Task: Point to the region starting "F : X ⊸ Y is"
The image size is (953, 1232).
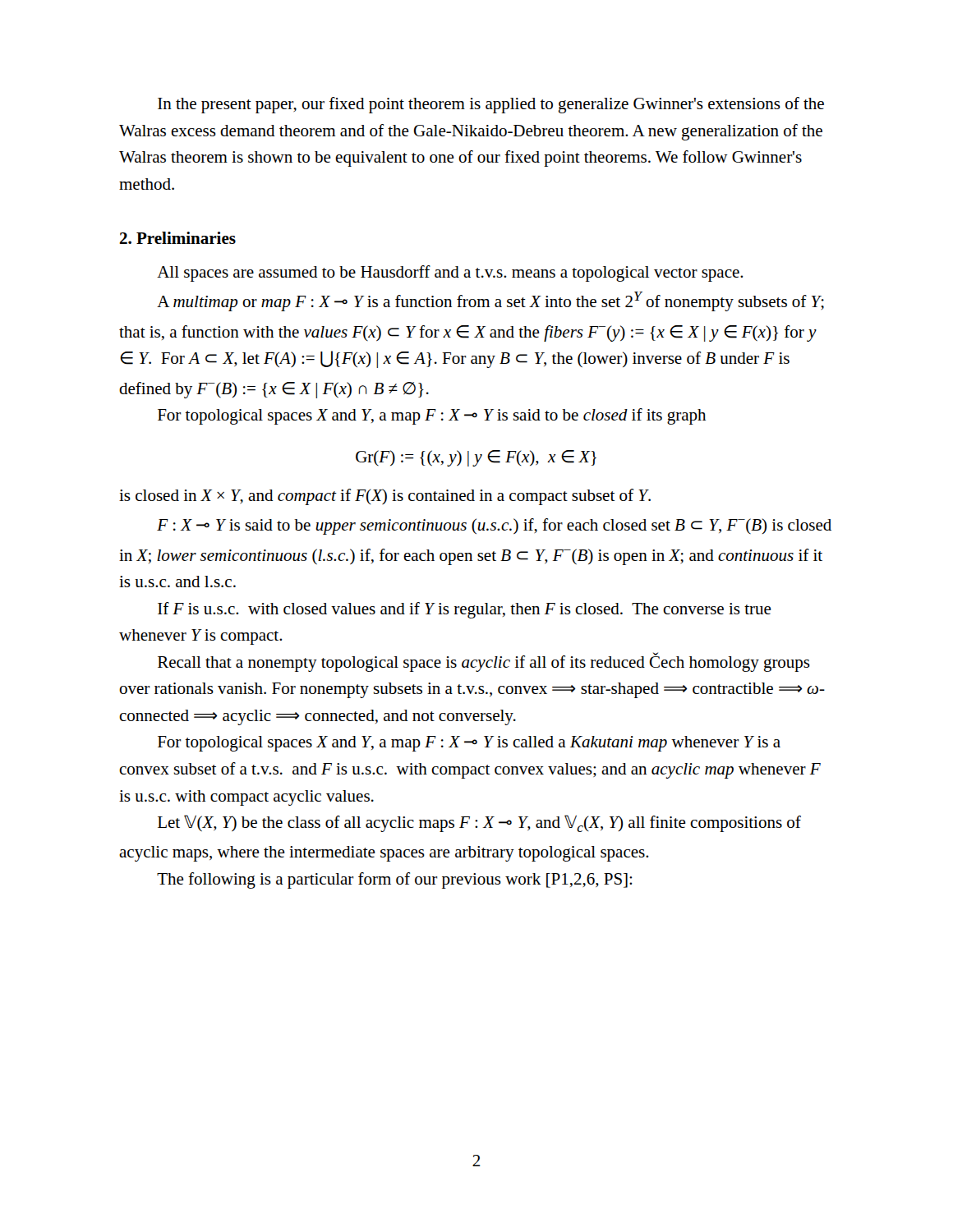Action: (476, 552)
